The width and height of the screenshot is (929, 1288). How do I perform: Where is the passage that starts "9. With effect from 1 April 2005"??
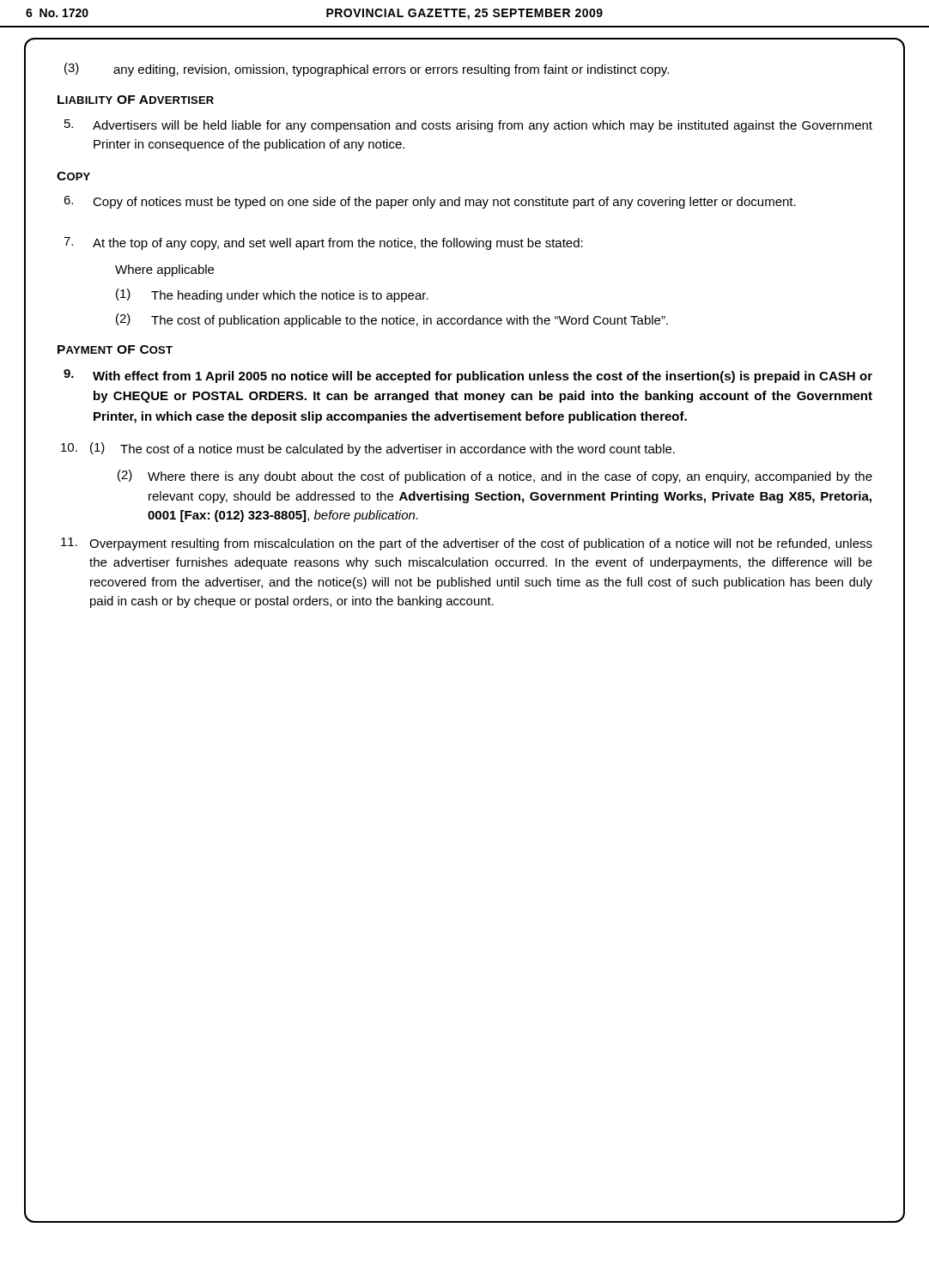point(464,396)
